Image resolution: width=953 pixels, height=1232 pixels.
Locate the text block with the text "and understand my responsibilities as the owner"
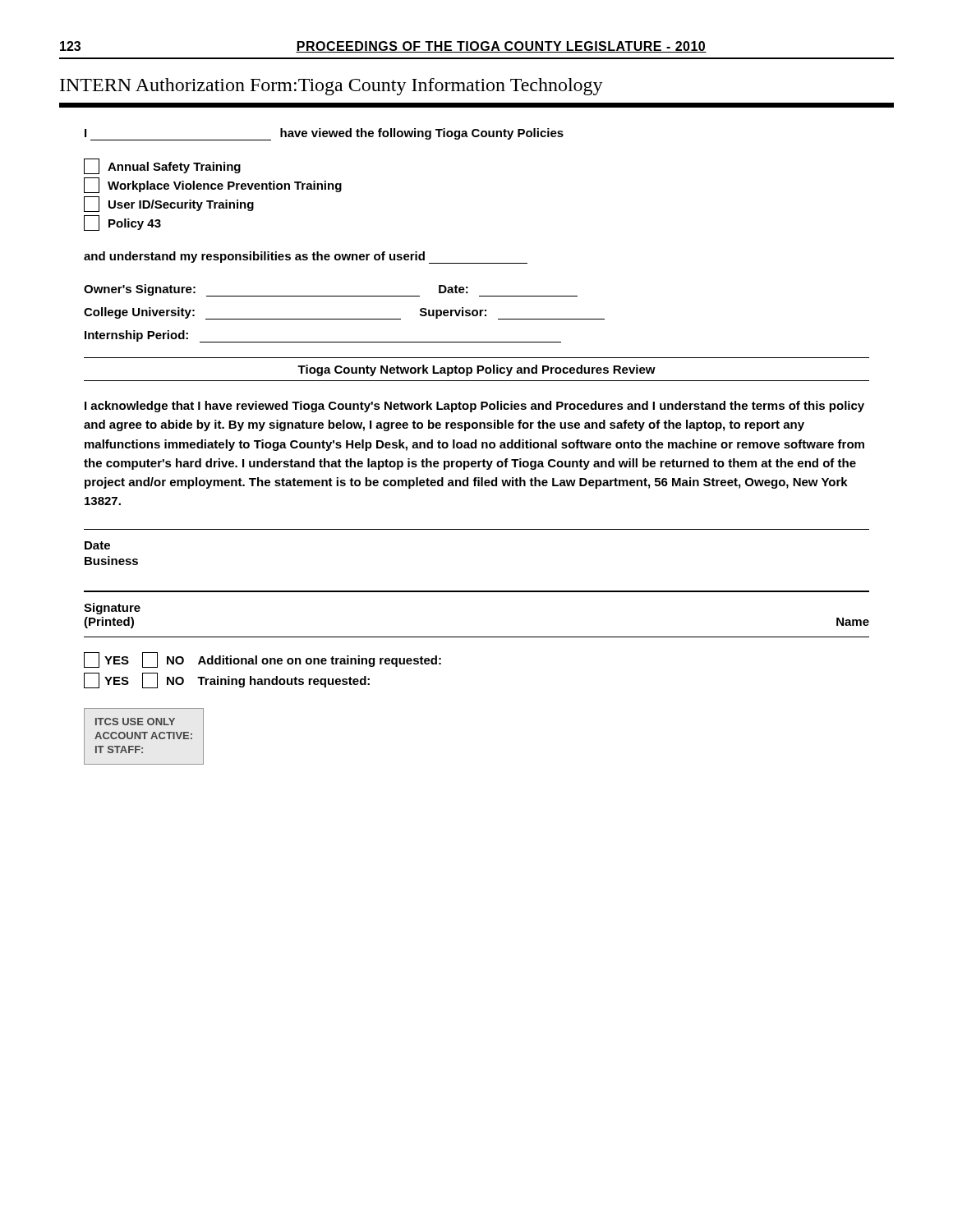306,256
